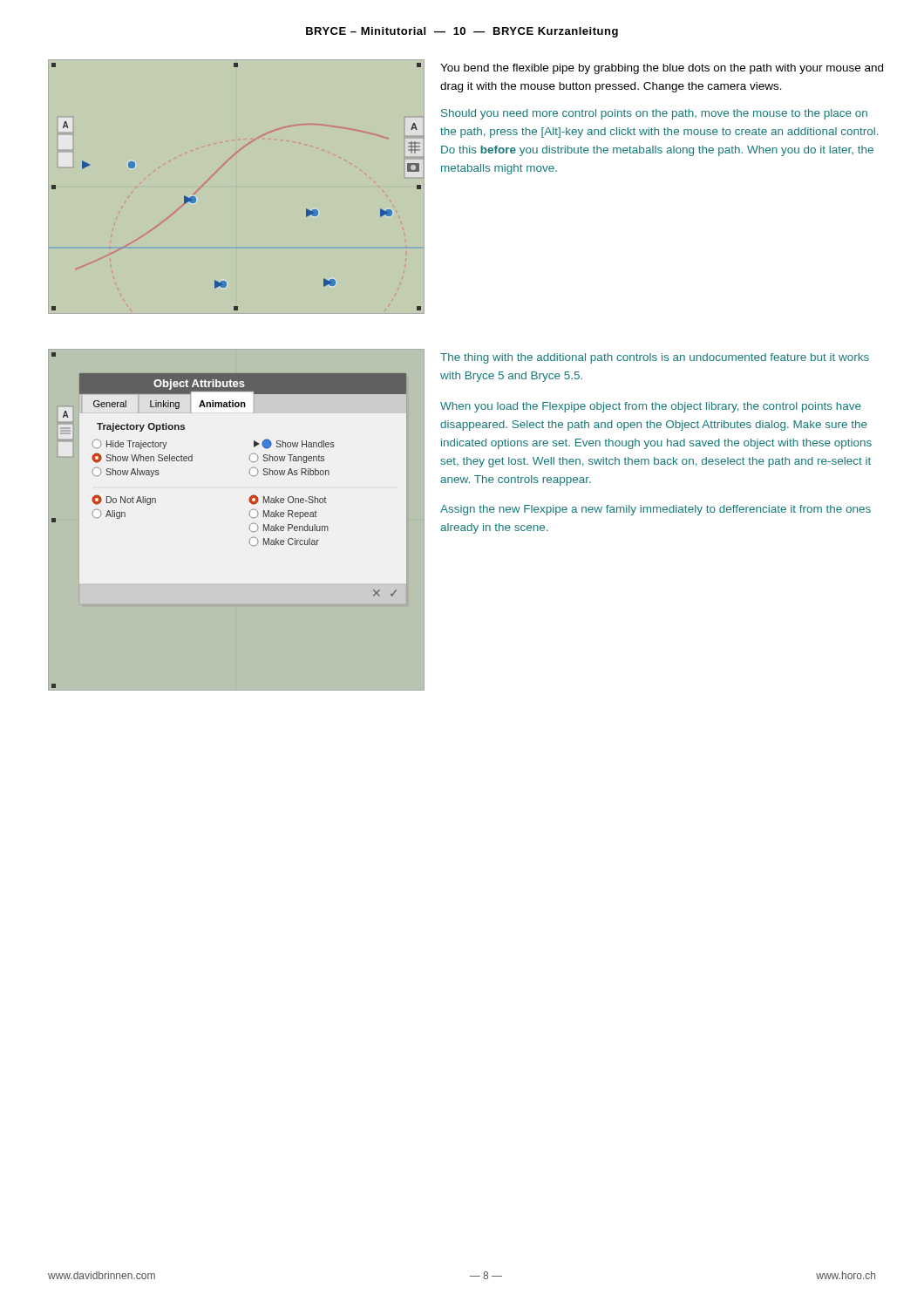Locate the text block containing "Assign the new Flexpipe a new family"
This screenshot has width=924, height=1308.
(x=656, y=518)
